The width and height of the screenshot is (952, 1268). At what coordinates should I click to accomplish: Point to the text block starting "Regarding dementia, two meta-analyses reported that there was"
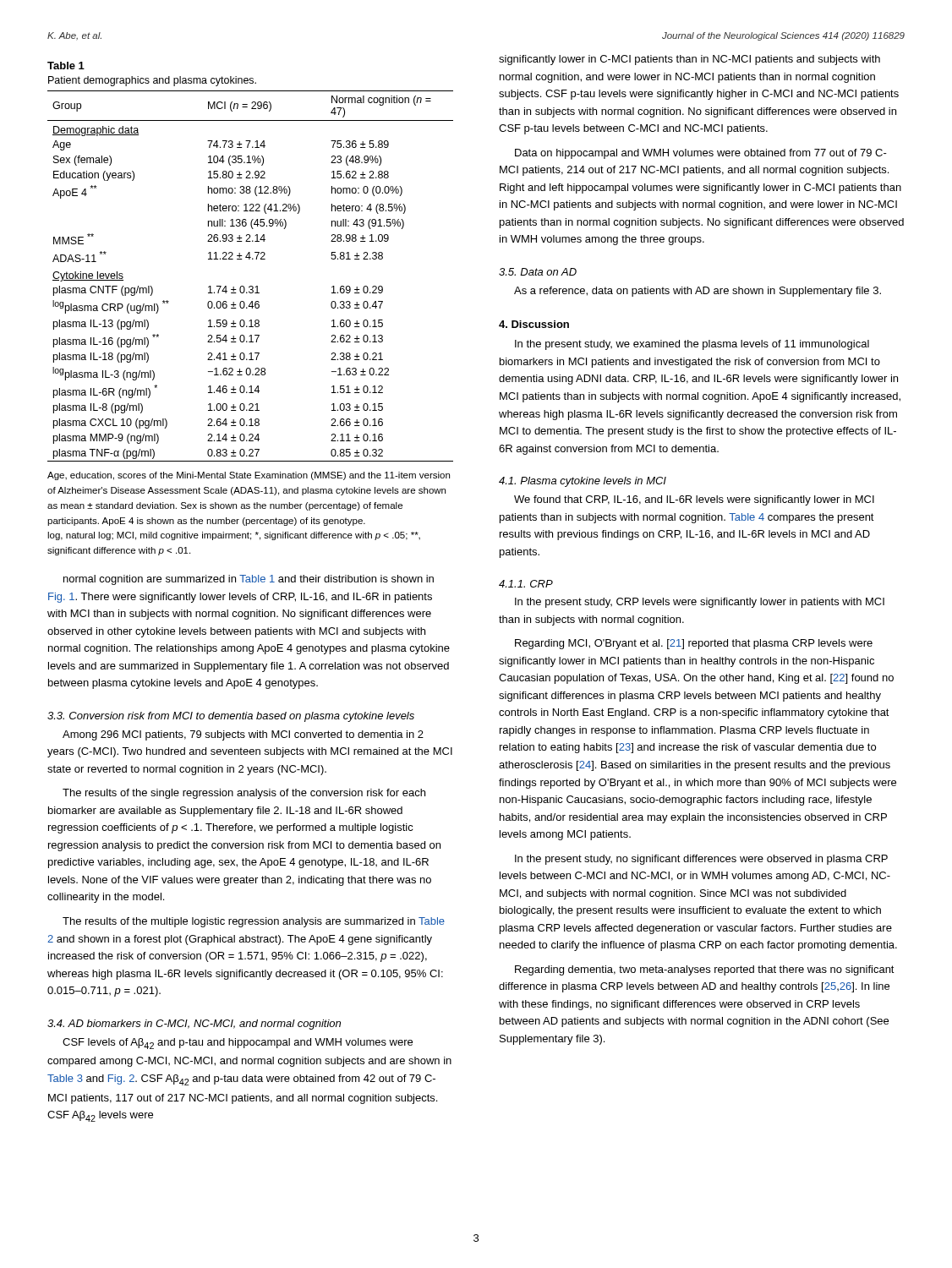coord(696,1004)
